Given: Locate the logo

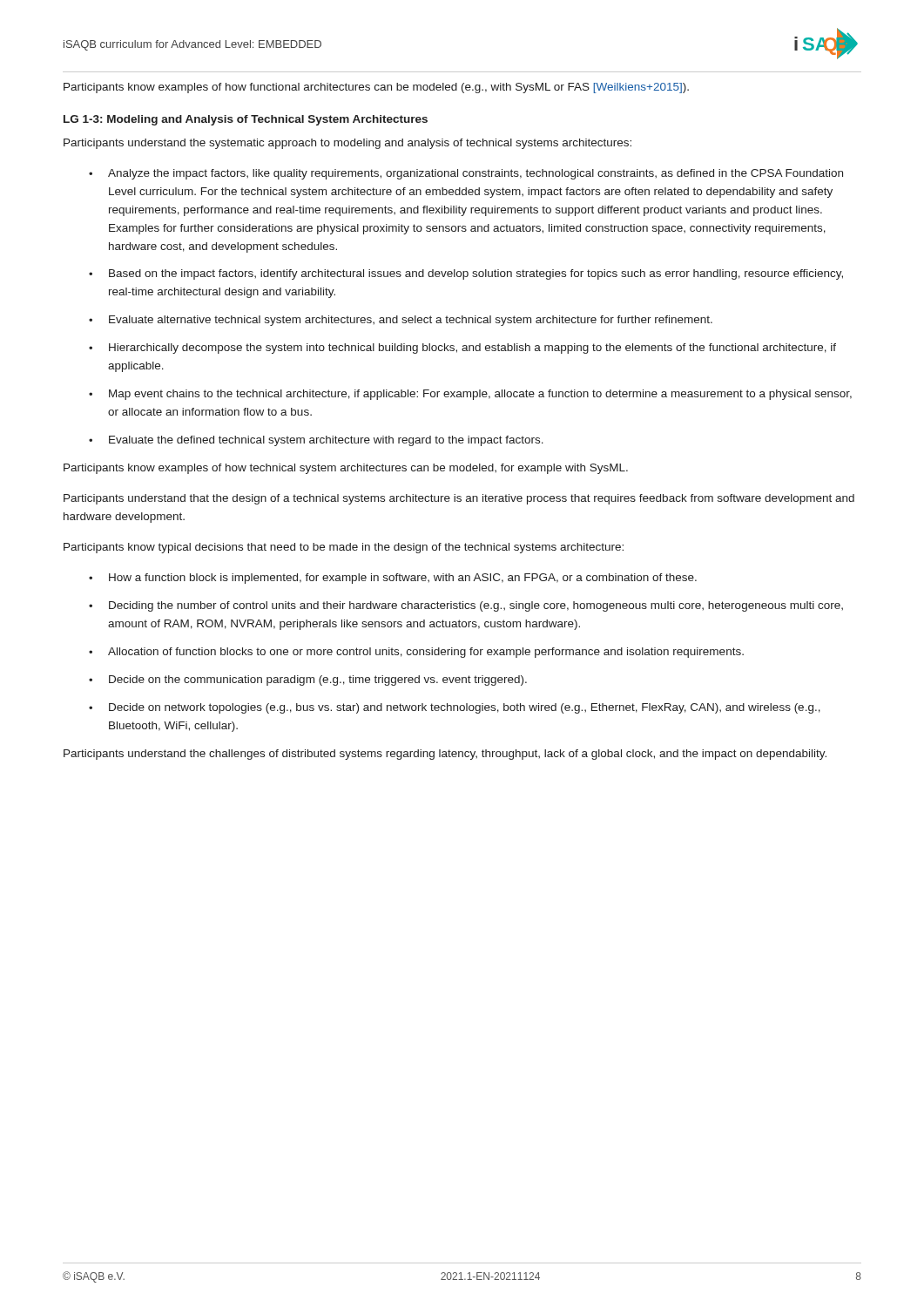Looking at the screenshot, I should tap(826, 44).
